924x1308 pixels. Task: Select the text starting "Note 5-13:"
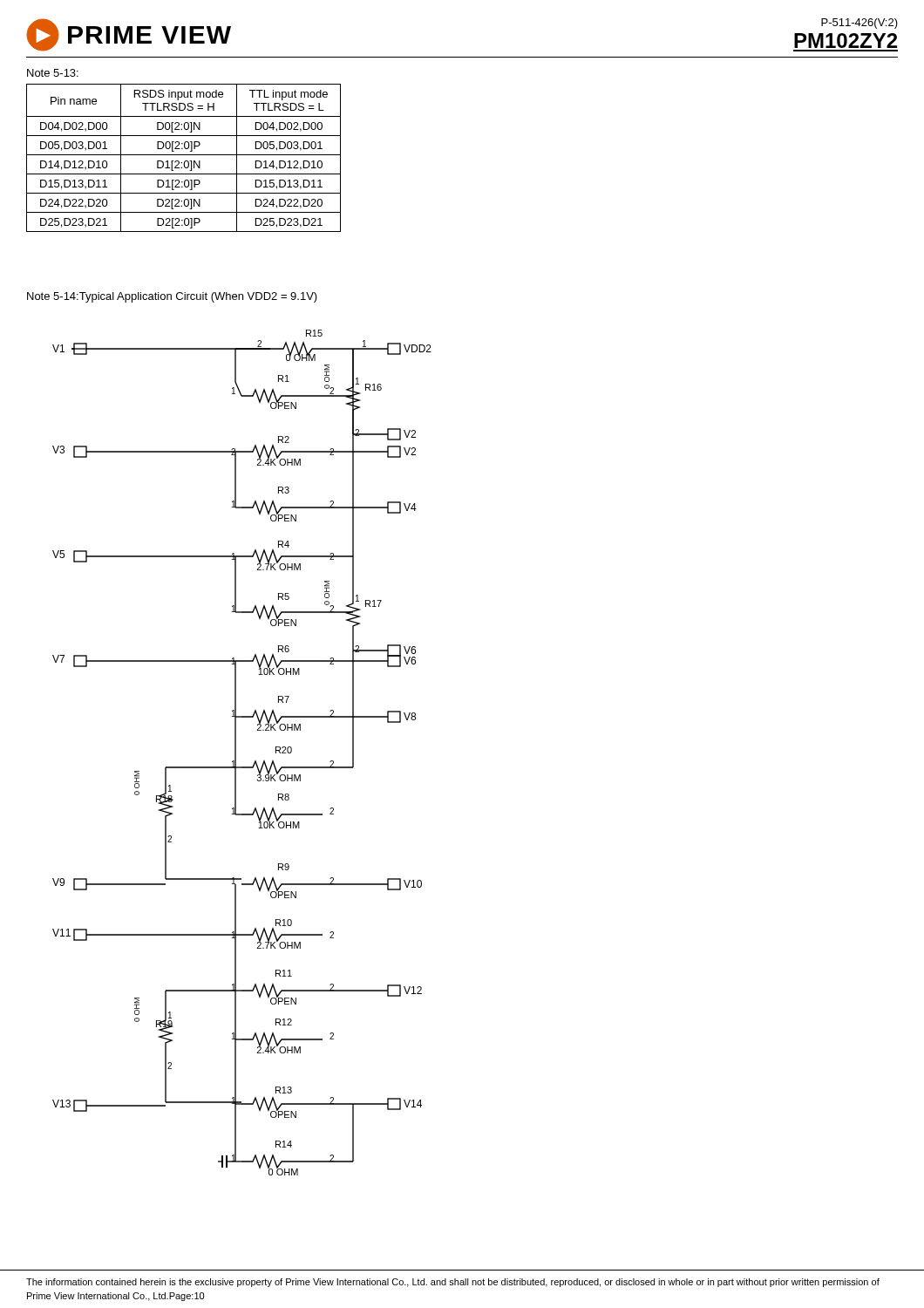pos(53,73)
